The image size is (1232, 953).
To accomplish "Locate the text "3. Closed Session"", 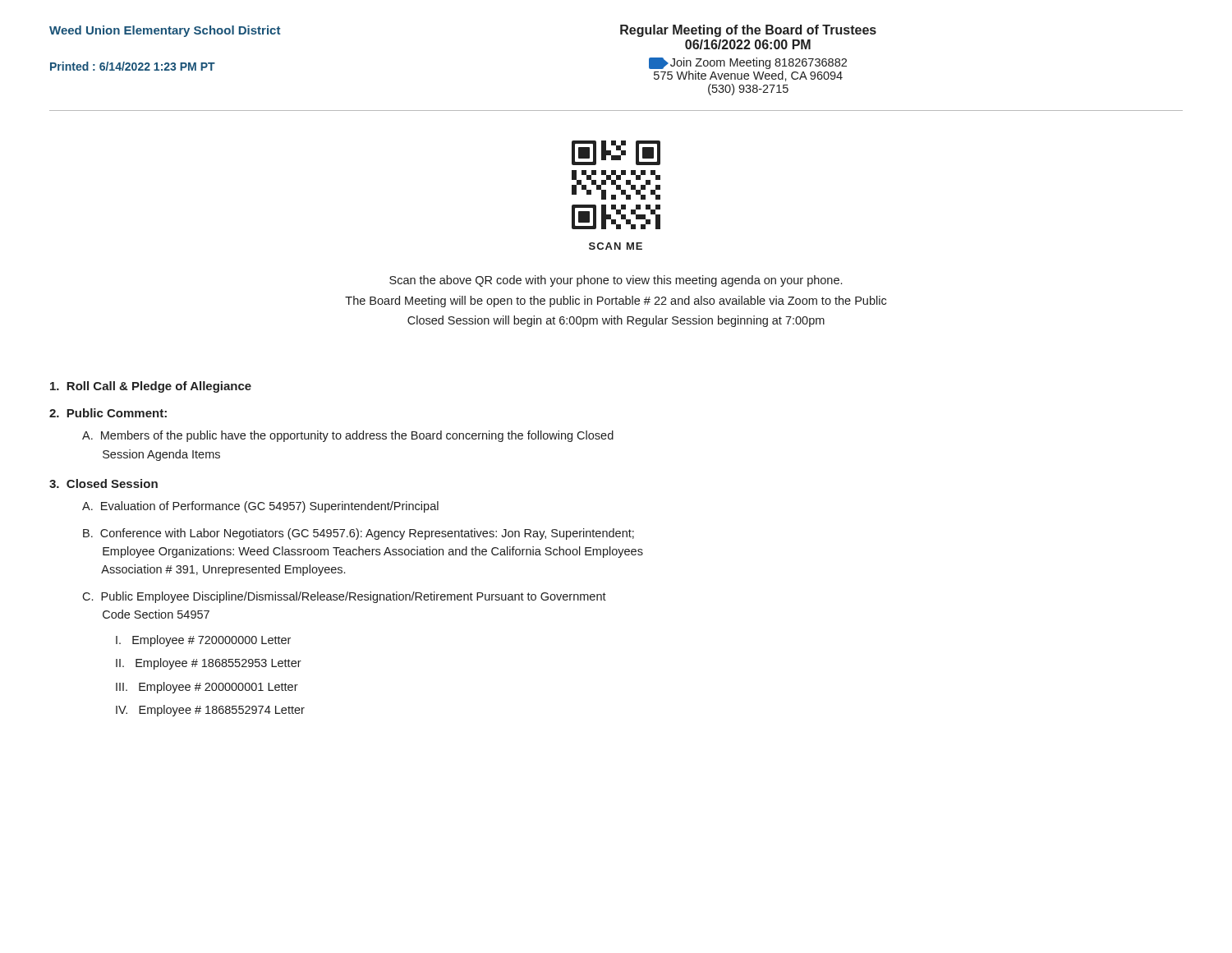I will tap(104, 484).
